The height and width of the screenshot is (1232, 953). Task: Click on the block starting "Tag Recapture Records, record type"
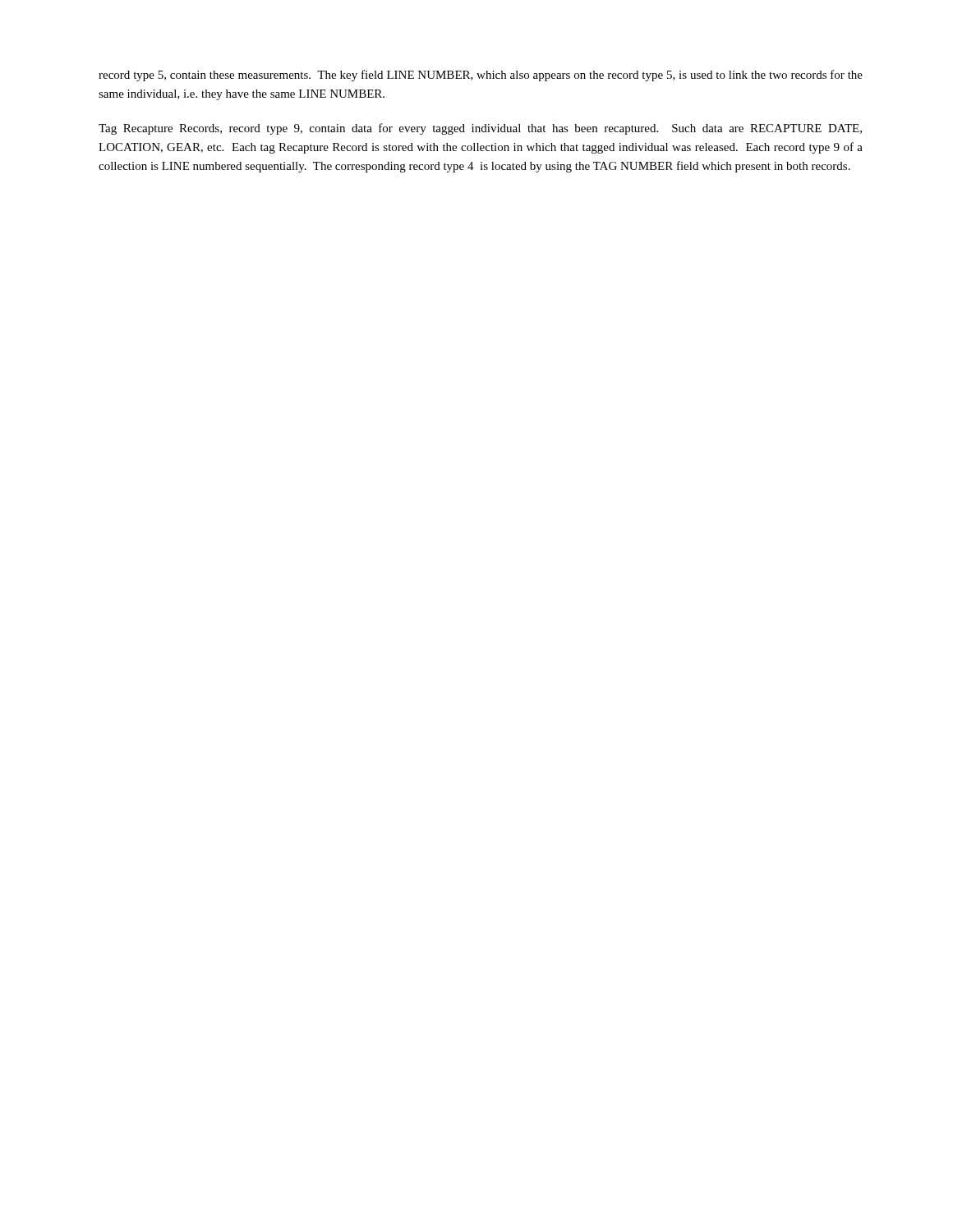pos(481,147)
